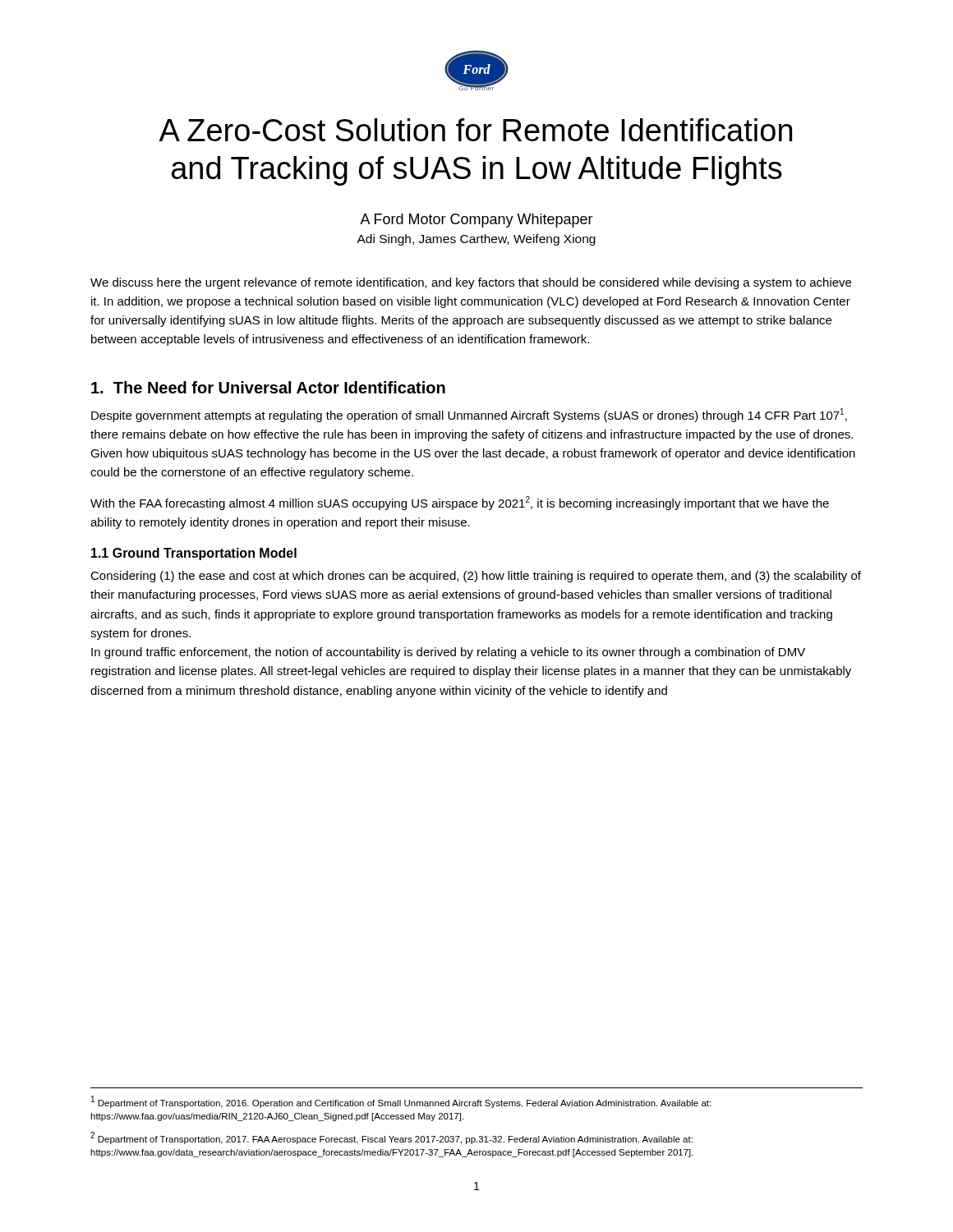Click the passage that begins "1 Department of Transportation, 2016. Operation"

pyautogui.click(x=401, y=1108)
